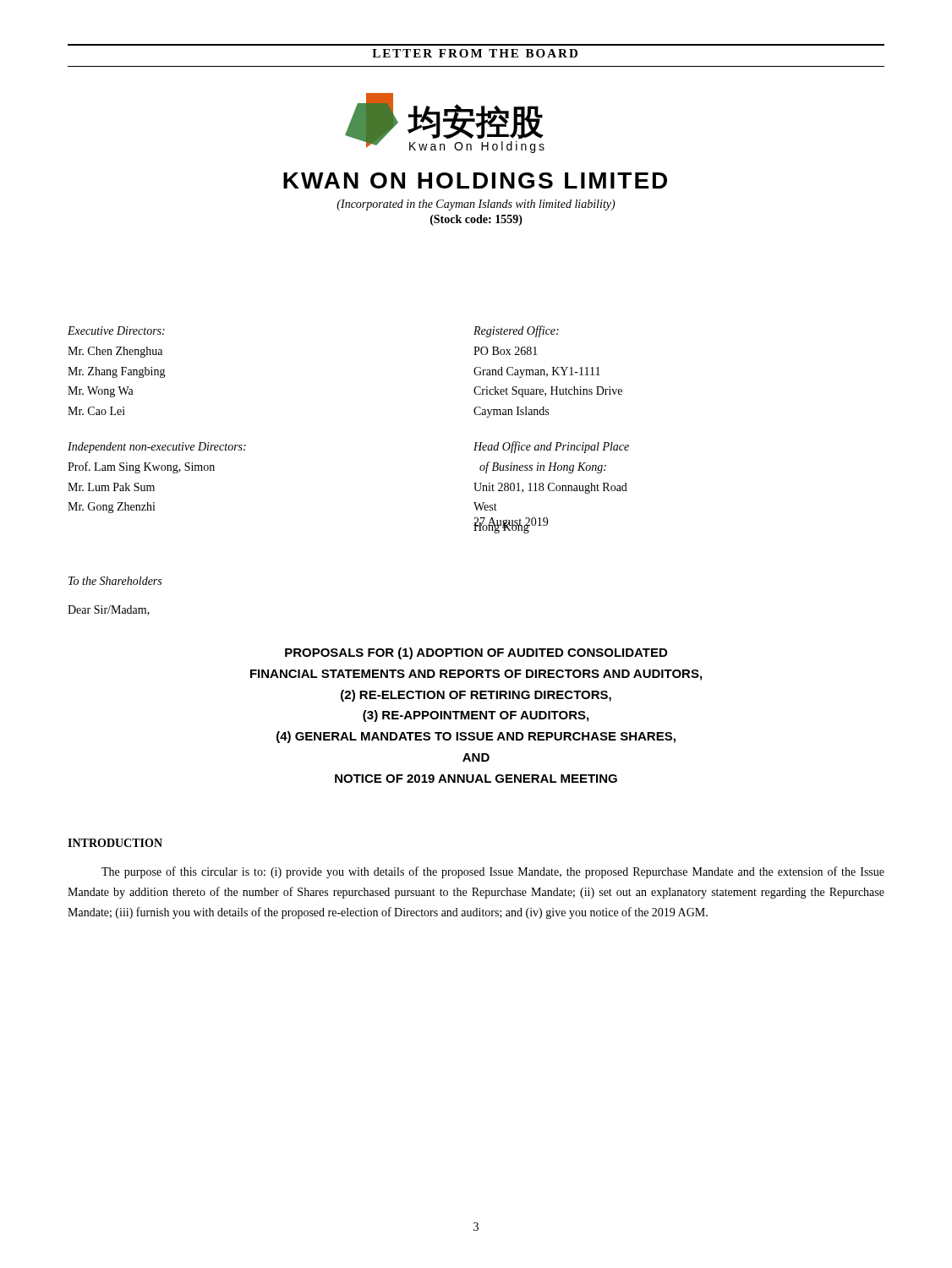Click on the region starting "Registered Office: PO Box 2681"
The image size is (952, 1268).
click(x=516, y=331)
